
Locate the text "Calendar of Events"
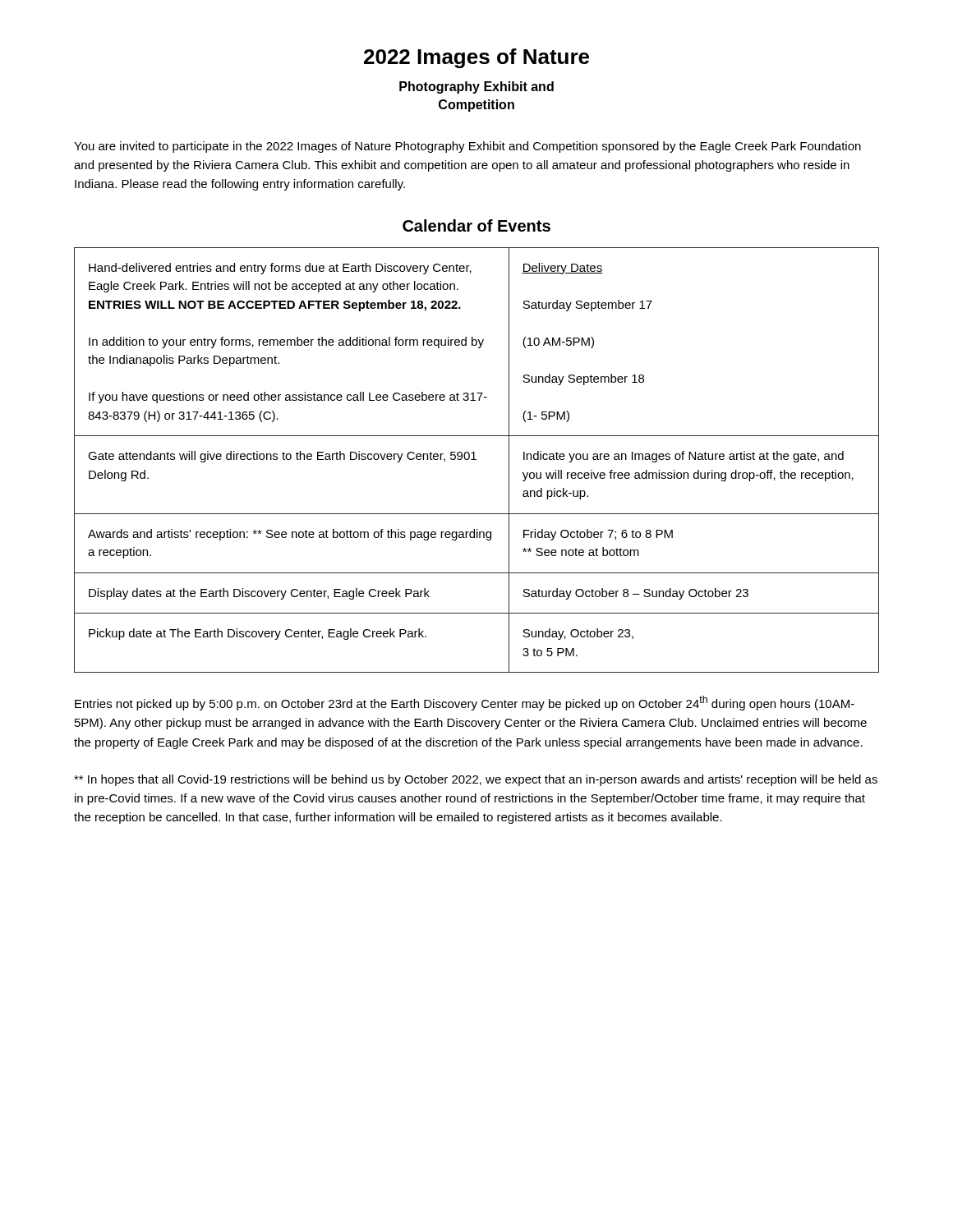(476, 226)
